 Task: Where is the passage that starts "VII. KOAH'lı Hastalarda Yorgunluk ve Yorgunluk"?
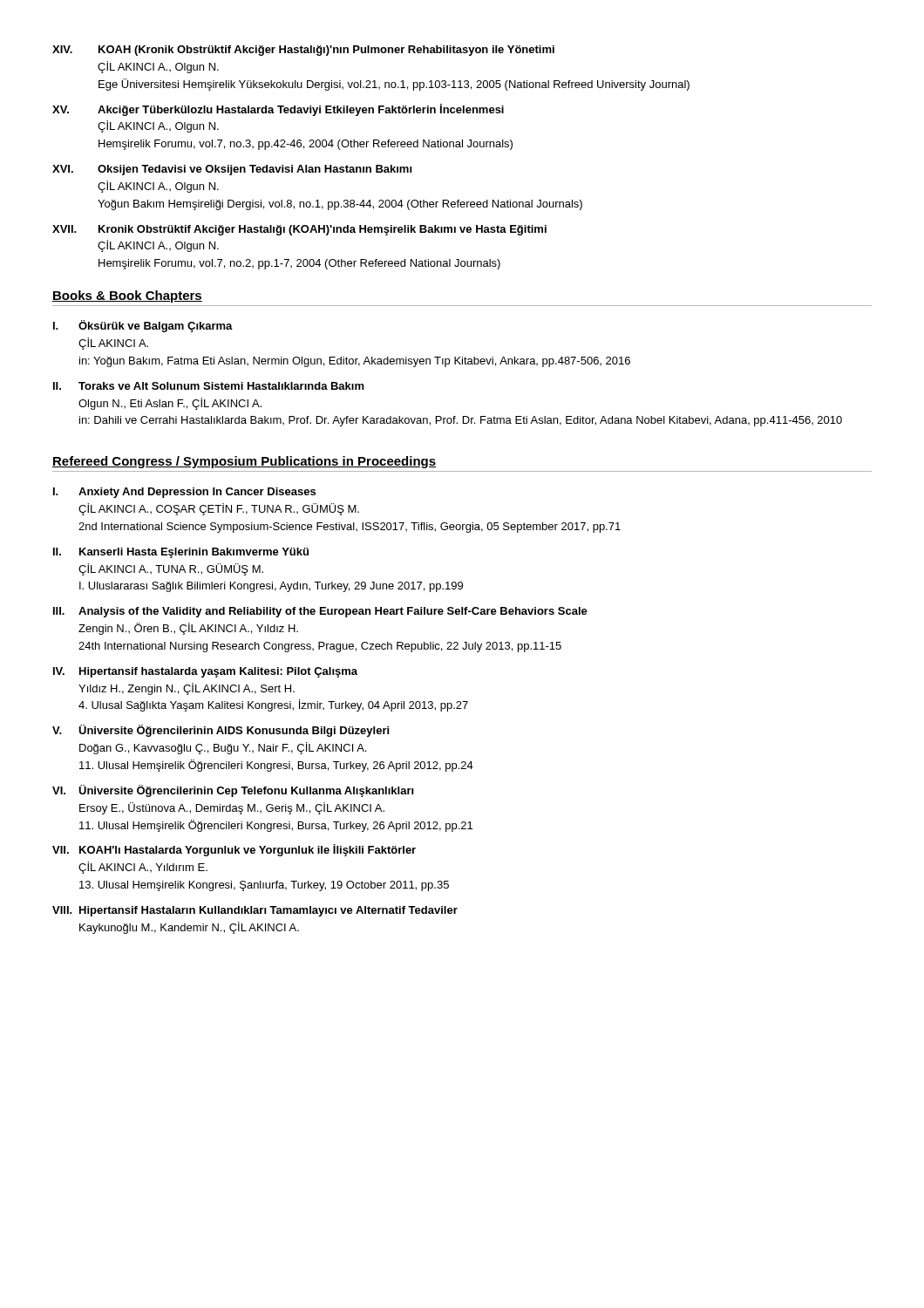(x=234, y=850)
